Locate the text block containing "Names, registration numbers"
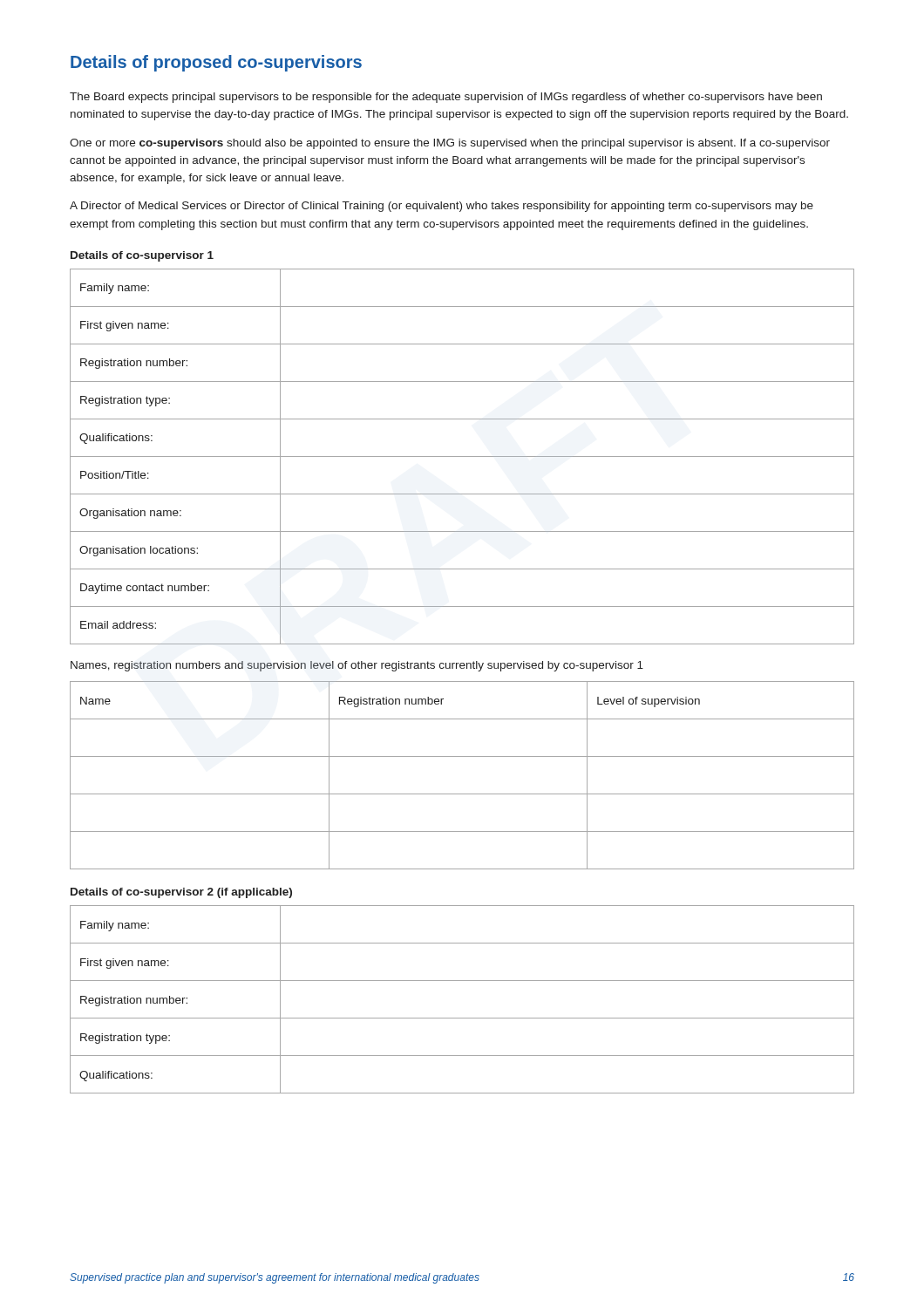This screenshot has height=1308, width=924. point(462,665)
